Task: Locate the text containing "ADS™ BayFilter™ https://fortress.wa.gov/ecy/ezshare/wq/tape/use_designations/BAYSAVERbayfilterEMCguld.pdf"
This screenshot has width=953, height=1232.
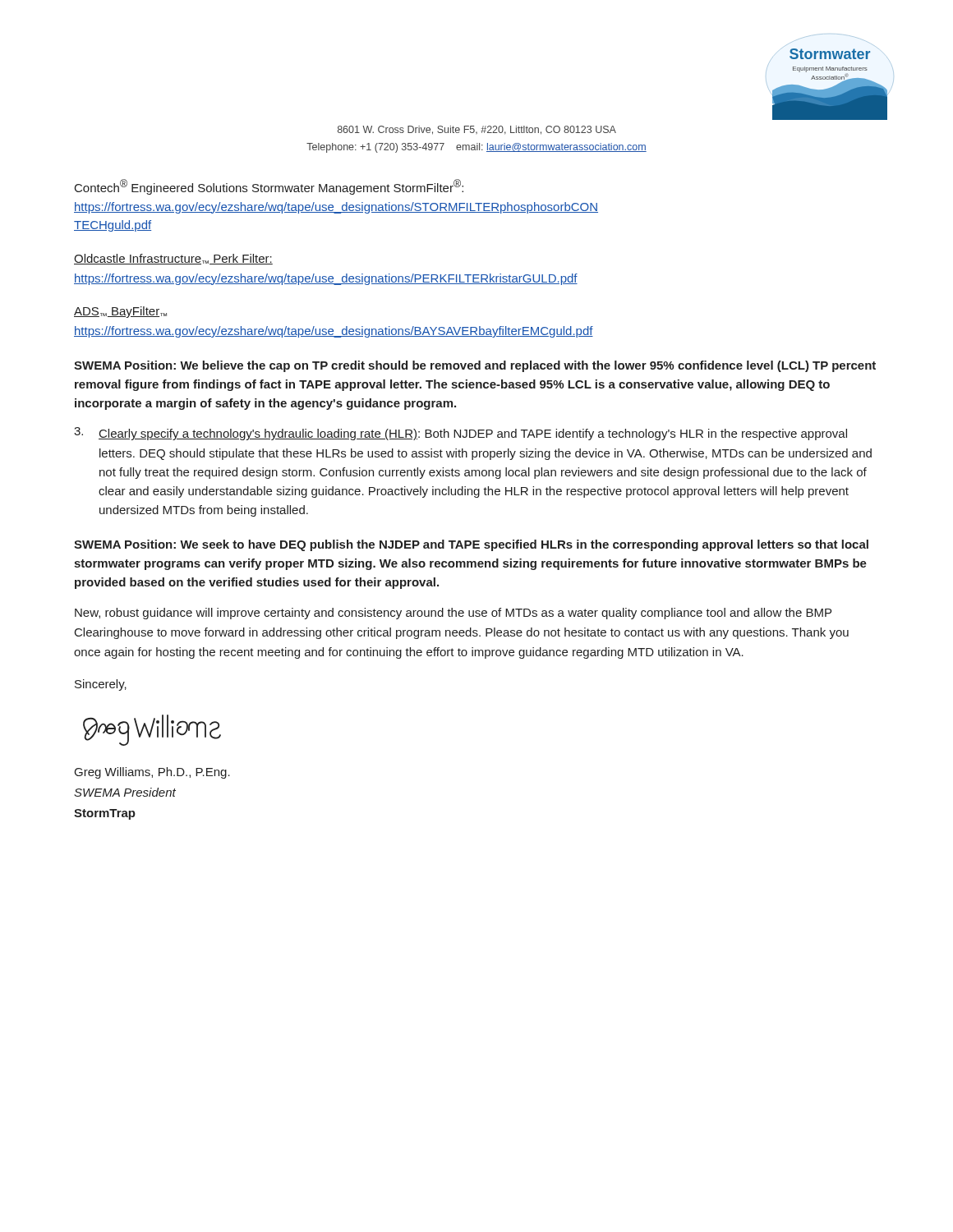Action: click(333, 321)
